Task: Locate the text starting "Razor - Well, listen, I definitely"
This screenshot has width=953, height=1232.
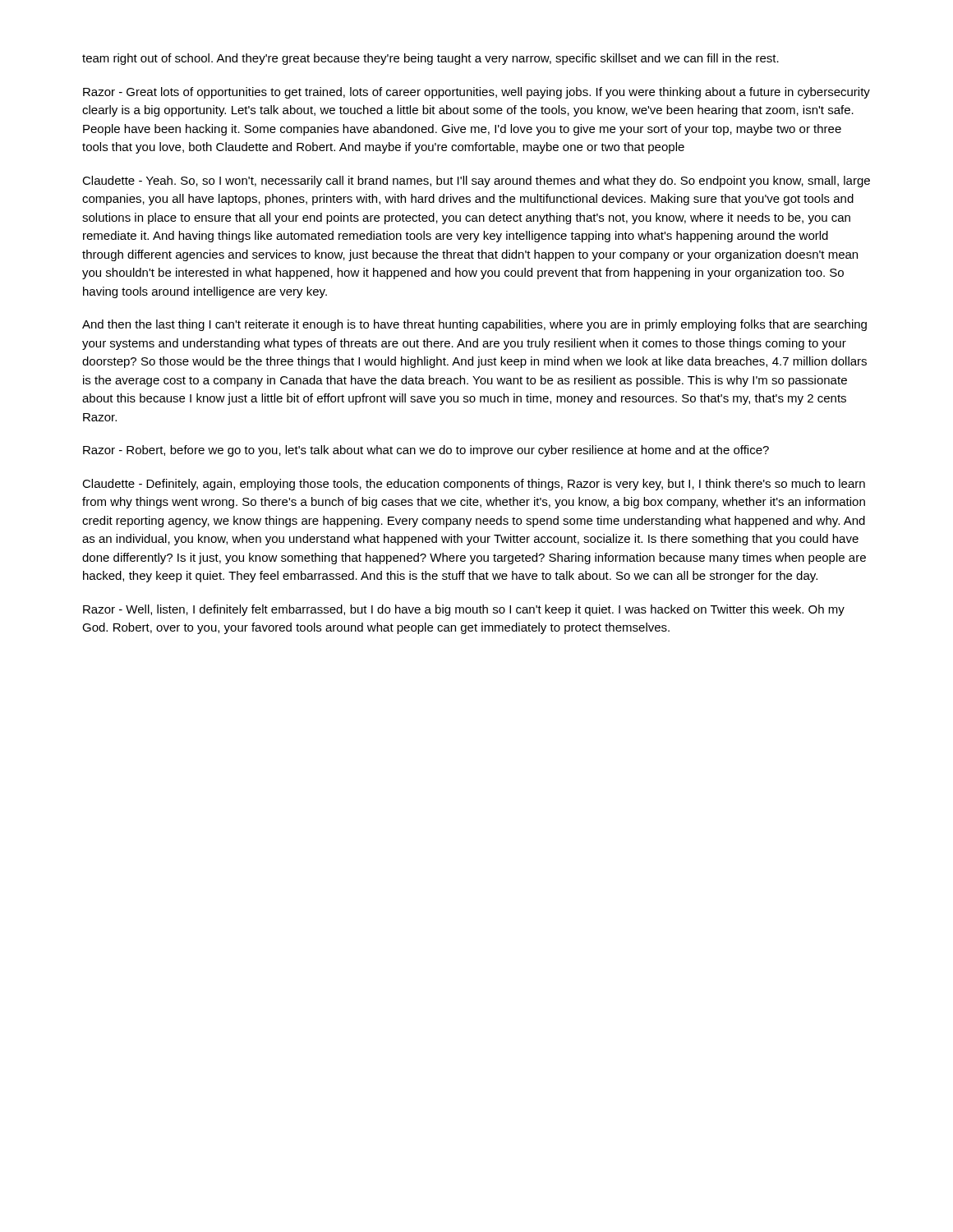Action: 463,618
